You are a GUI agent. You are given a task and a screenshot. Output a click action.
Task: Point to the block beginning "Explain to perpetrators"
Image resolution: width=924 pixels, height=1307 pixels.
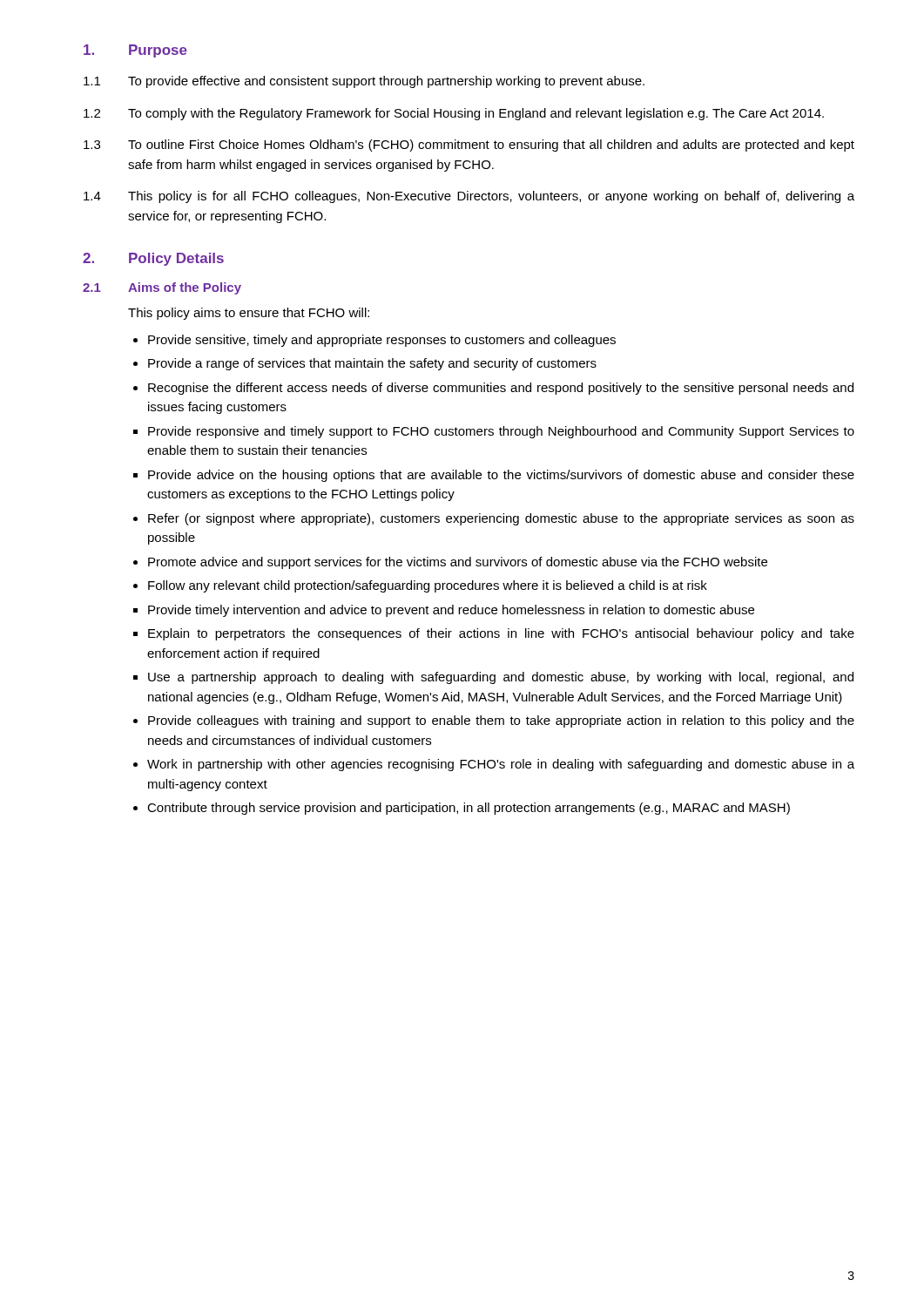[x=501, y=643]
